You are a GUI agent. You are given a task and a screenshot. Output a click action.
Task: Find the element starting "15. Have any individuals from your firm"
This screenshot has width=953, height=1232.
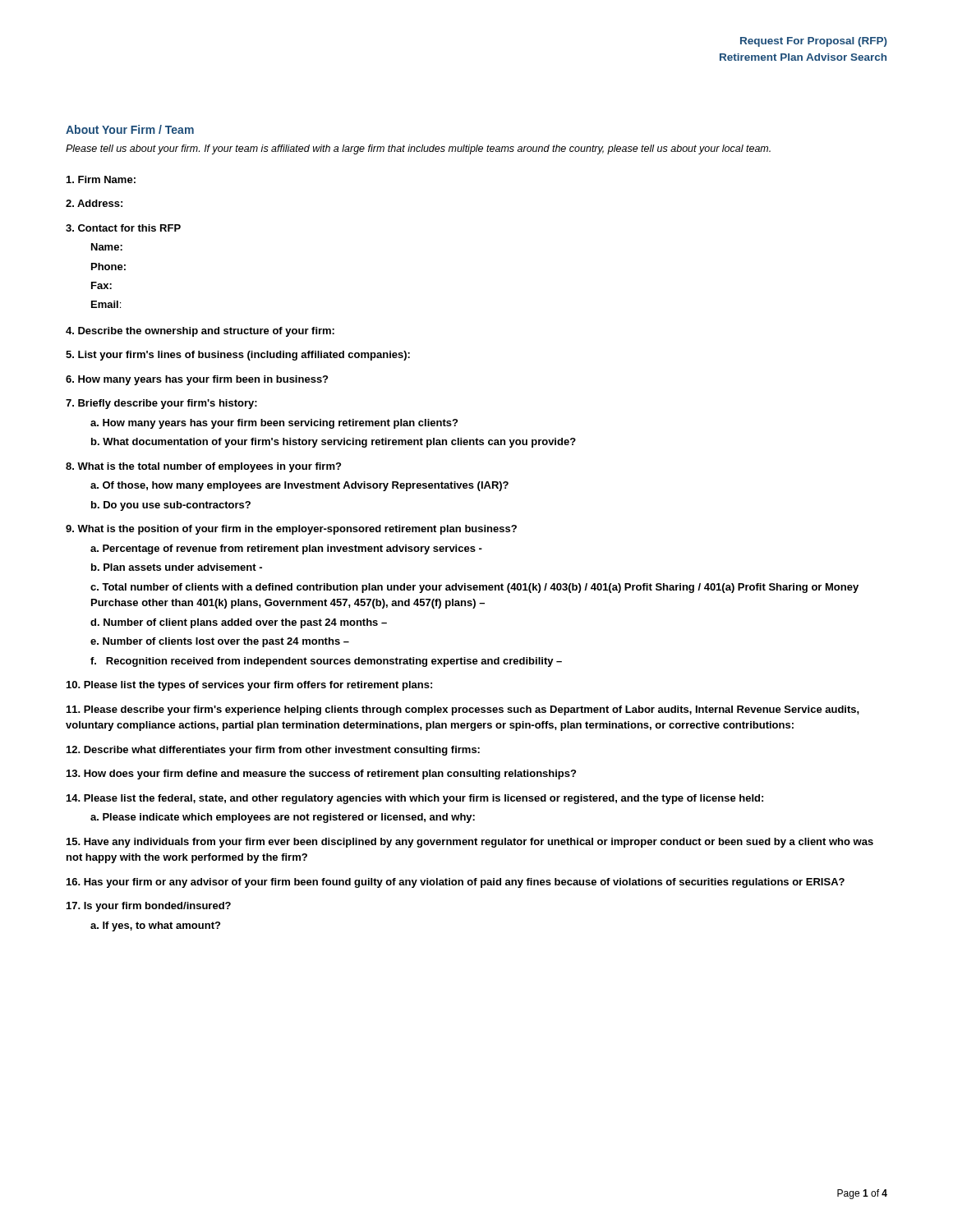470,849
